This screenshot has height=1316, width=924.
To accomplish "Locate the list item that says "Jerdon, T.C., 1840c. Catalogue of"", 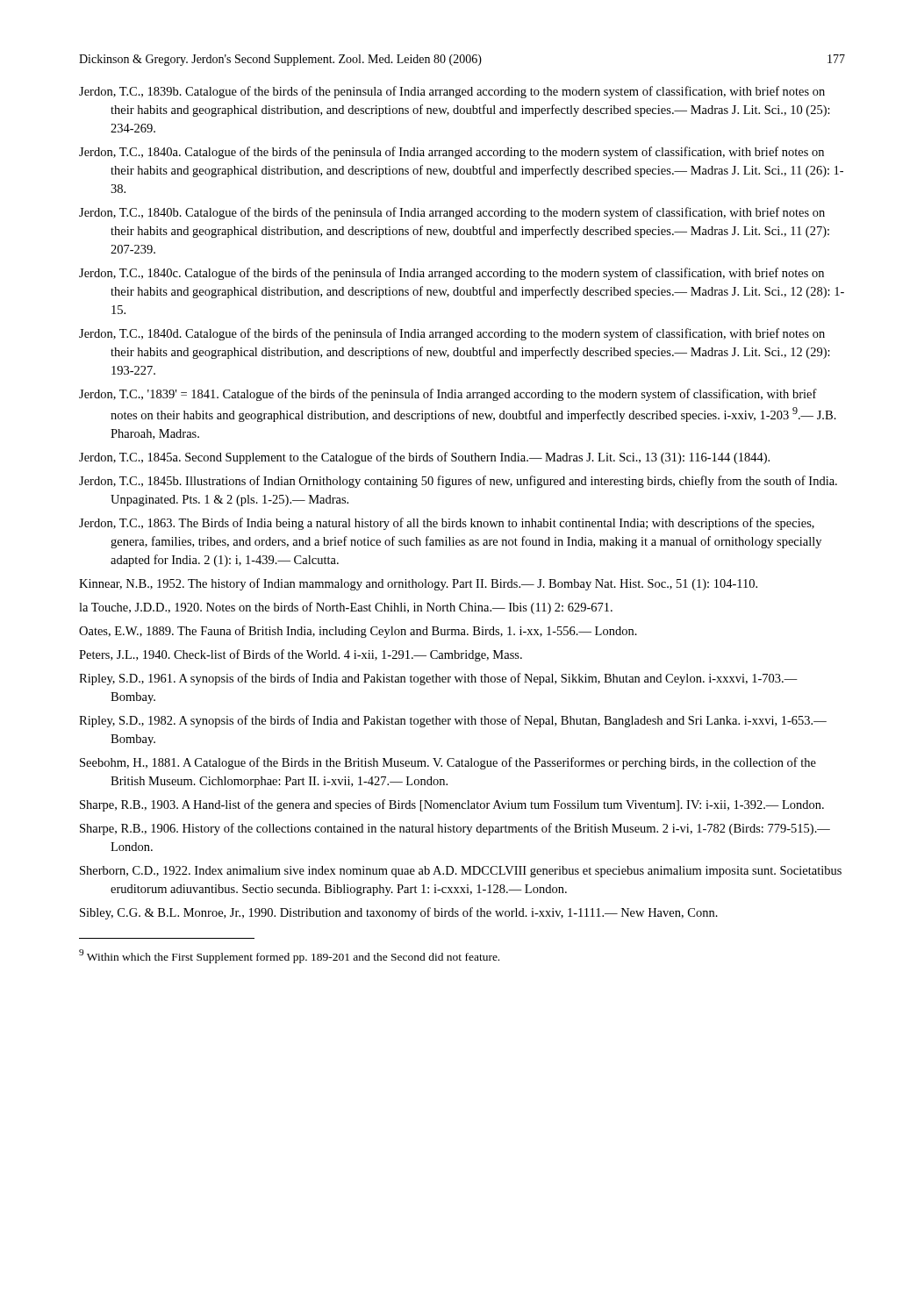I will (x=462, y=291).
